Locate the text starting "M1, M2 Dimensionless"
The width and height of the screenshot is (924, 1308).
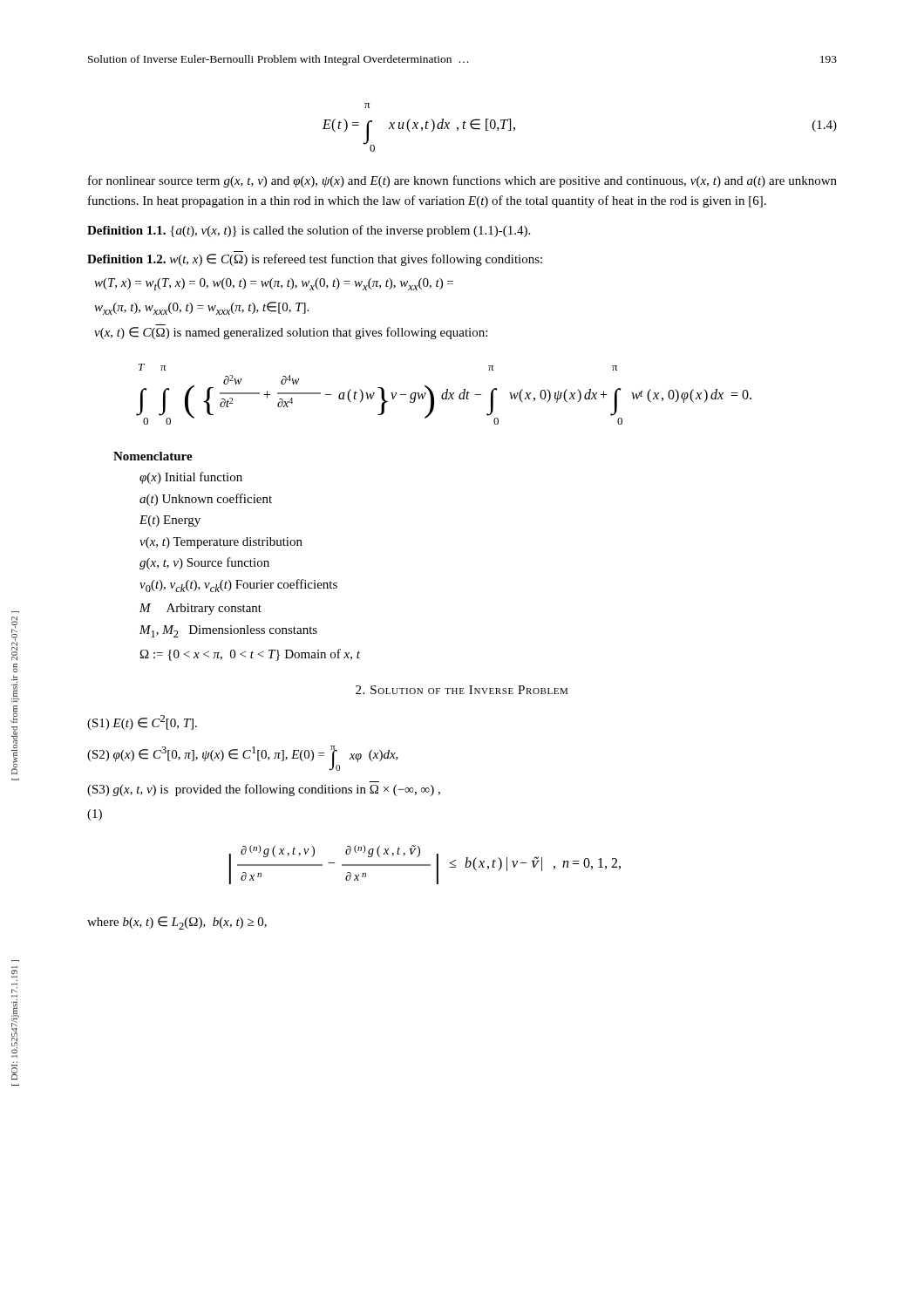tap(228, 631)
